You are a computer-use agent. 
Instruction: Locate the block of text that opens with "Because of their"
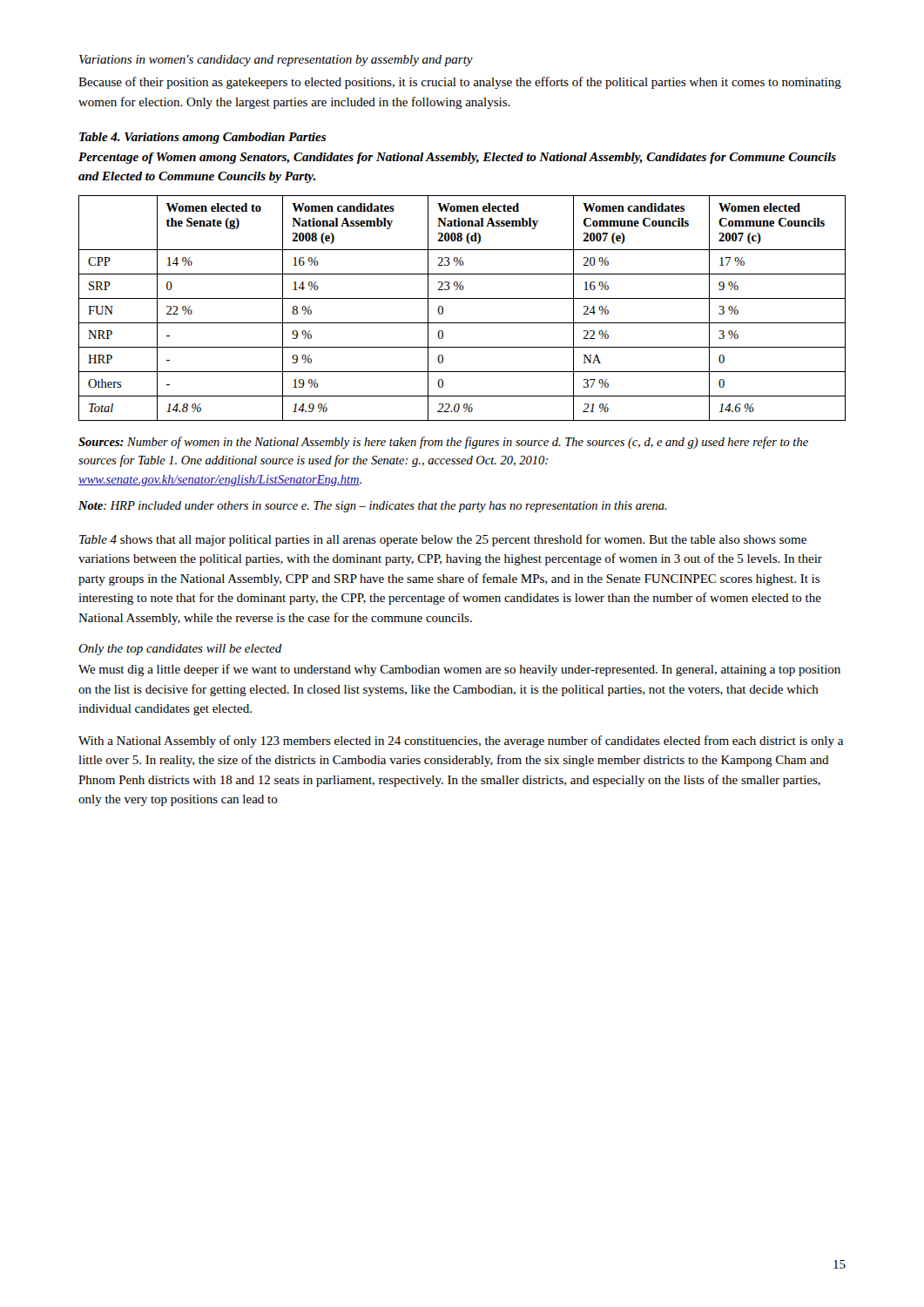tap(460, 92)
